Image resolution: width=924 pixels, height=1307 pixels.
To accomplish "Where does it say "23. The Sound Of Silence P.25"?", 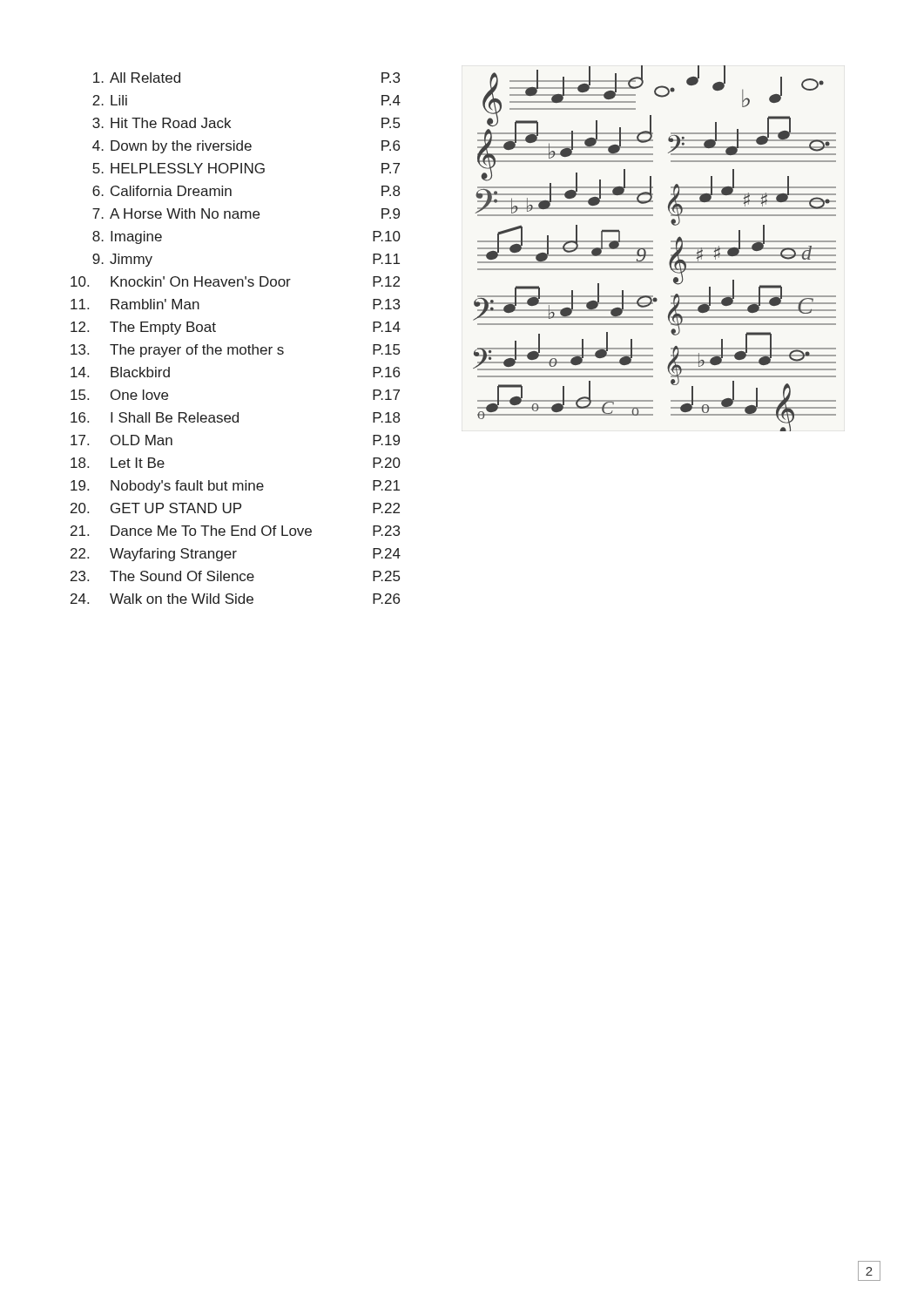I will [235, 577].
